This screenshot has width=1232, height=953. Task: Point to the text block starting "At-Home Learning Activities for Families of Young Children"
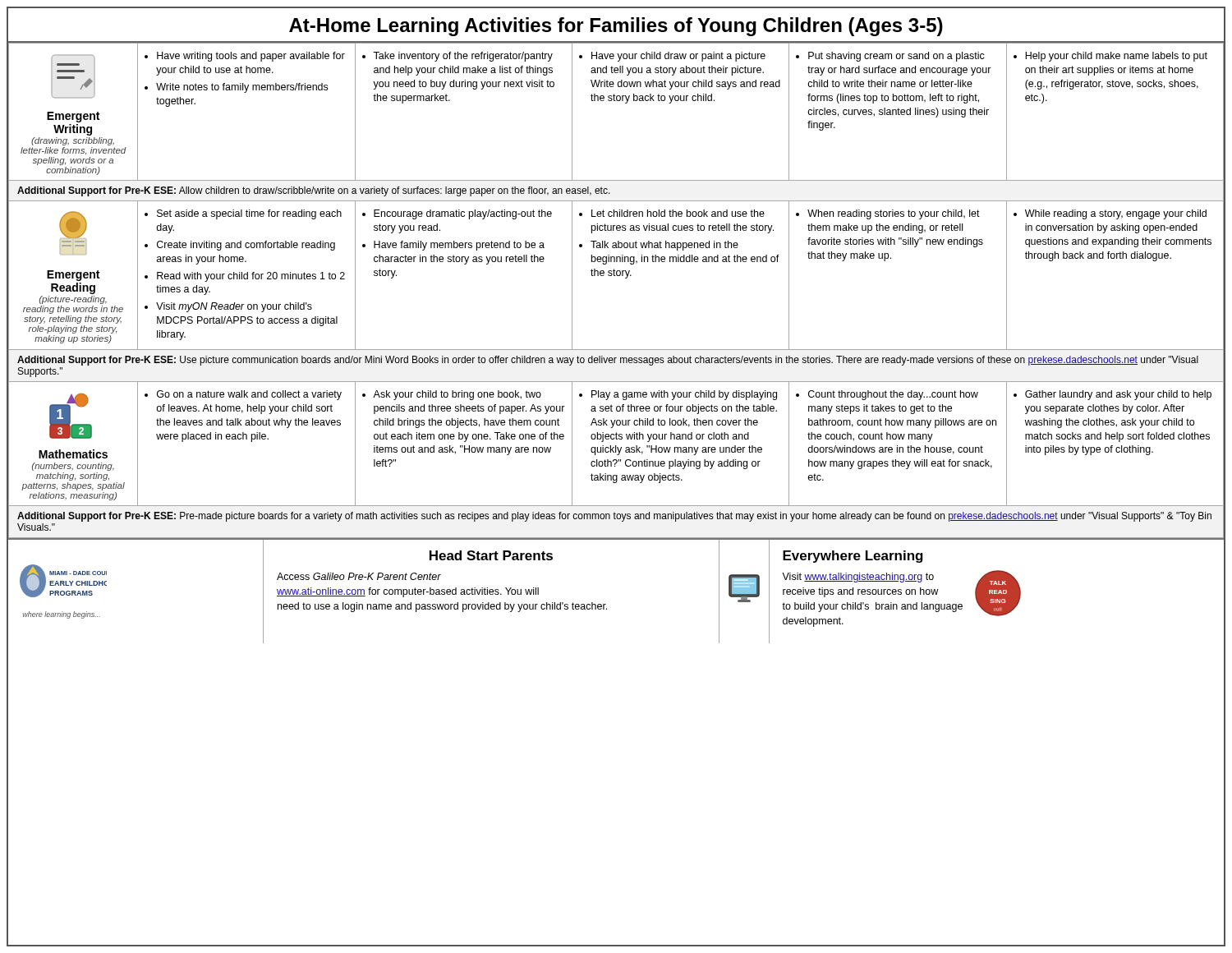pos(616,25)
